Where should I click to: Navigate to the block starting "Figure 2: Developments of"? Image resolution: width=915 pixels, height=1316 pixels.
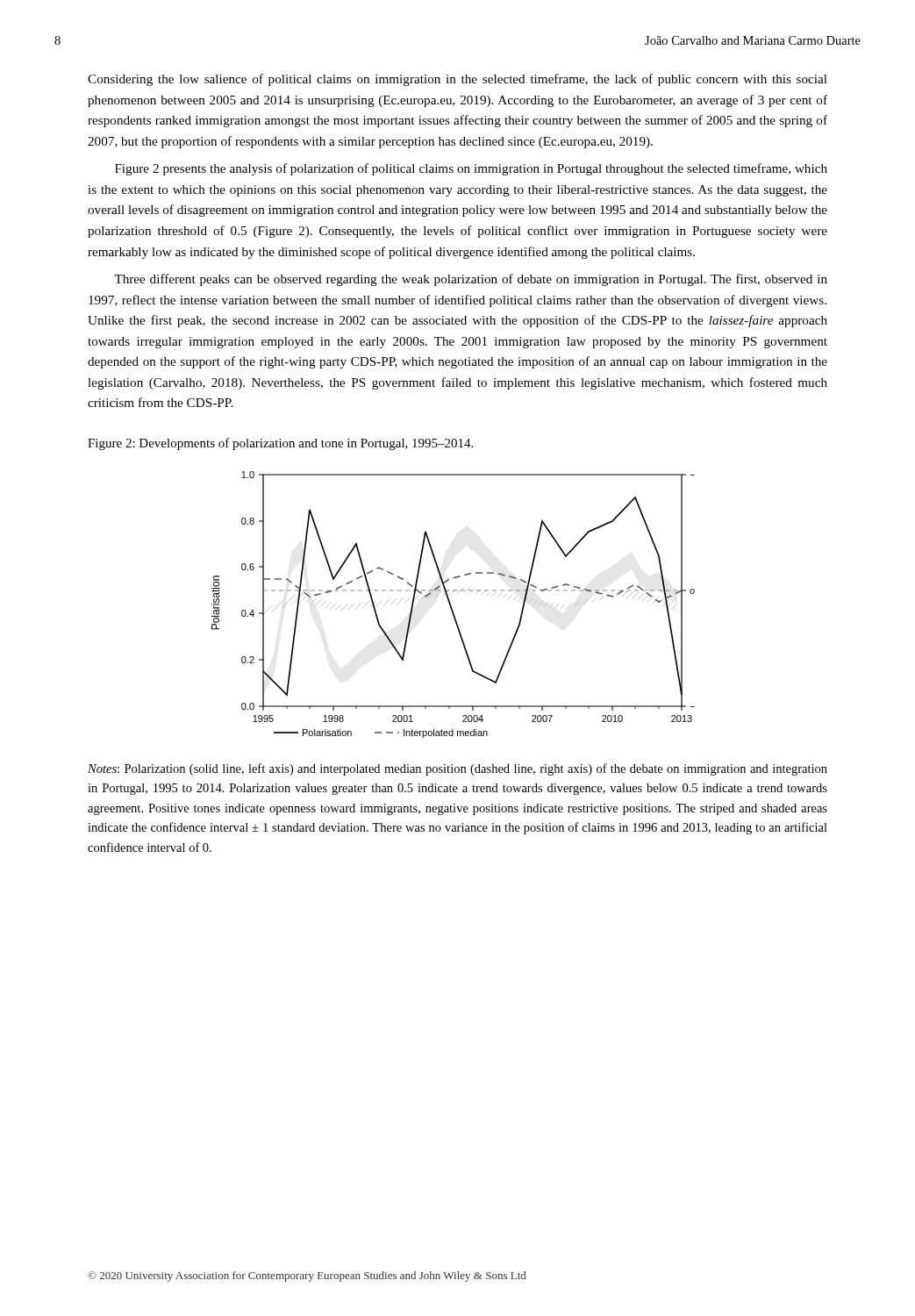click(281, 443)
